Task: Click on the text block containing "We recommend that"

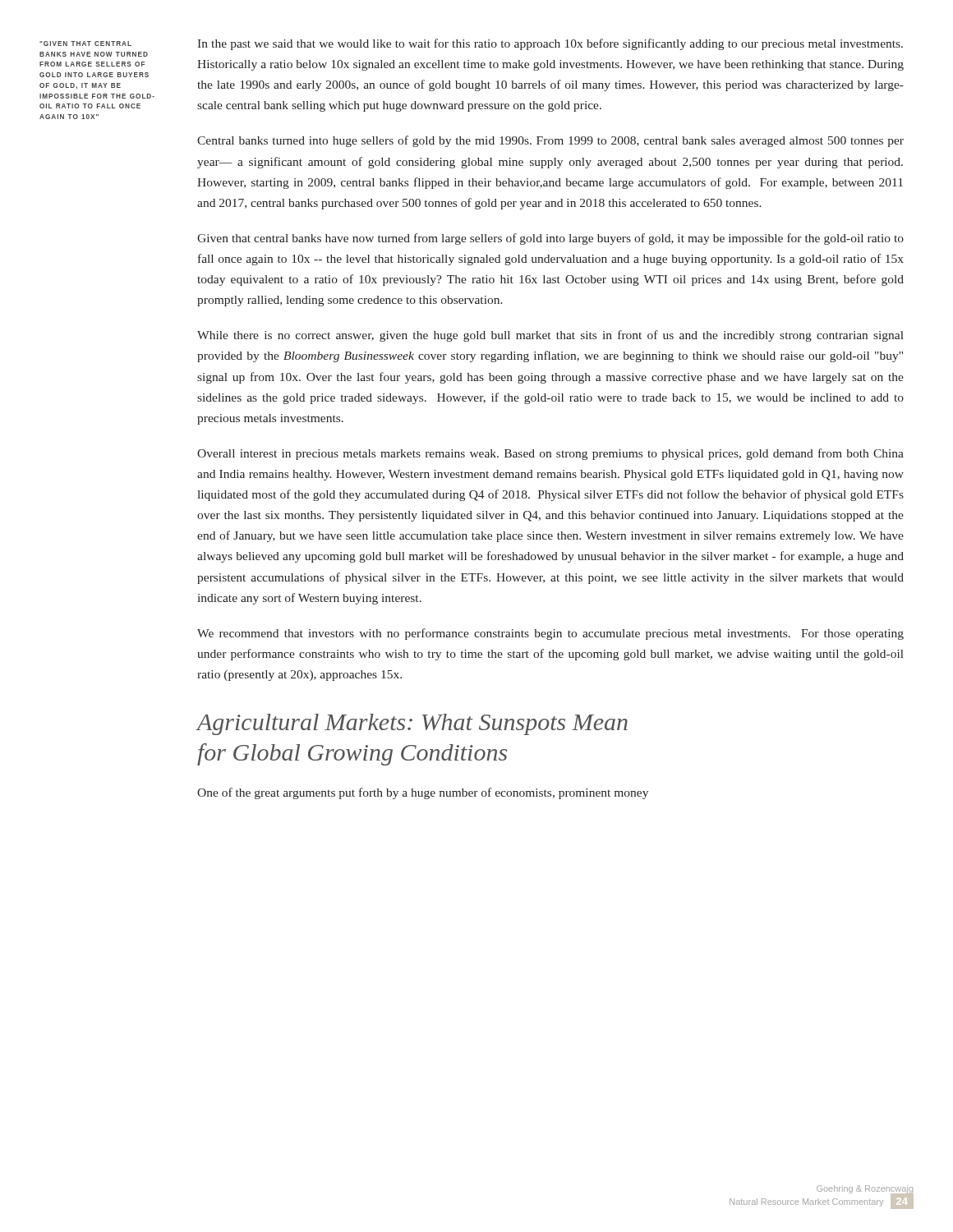Action: point(550,653)
